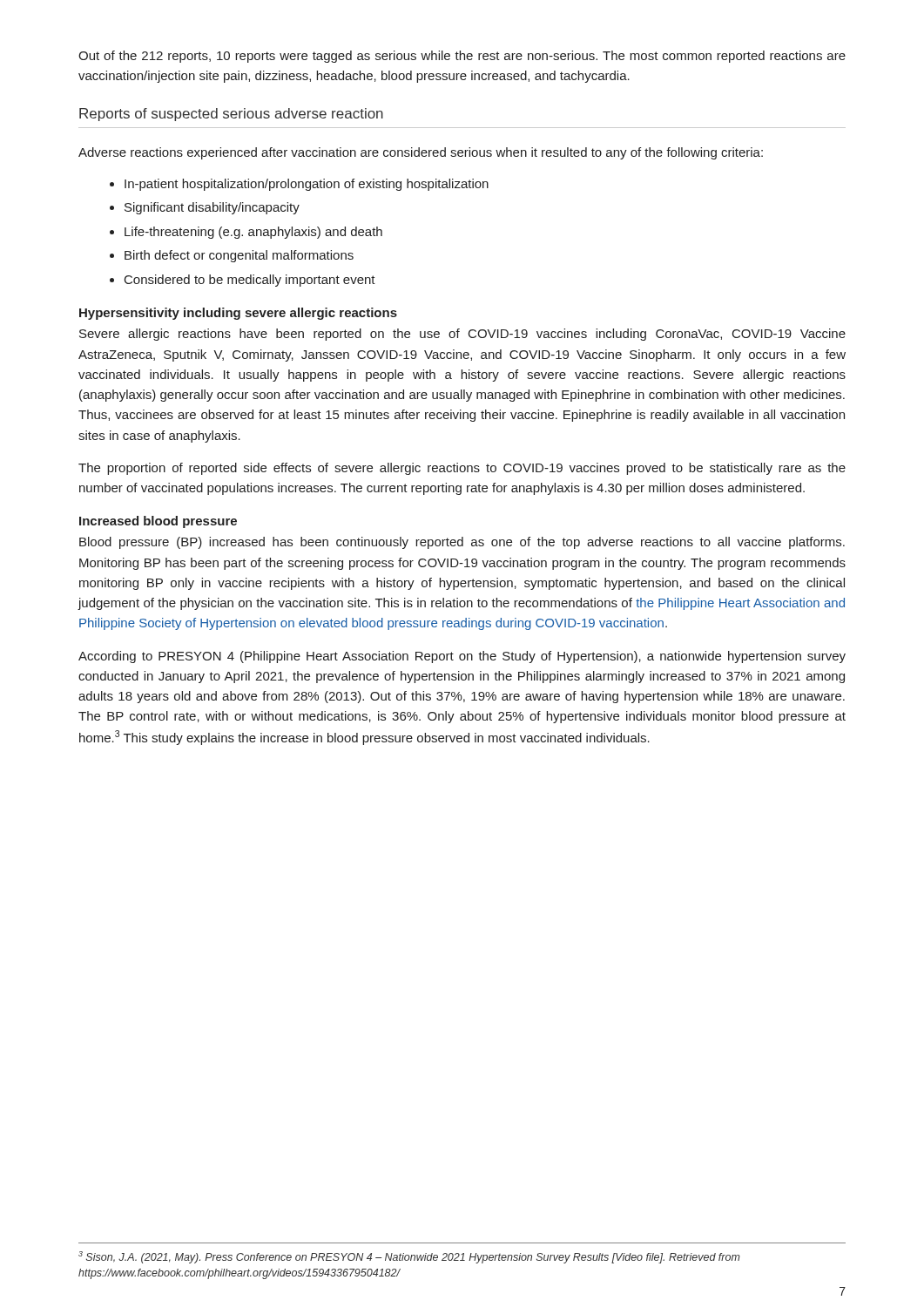Select the text starting "Out of the 212 reports,"
This screenshot has height=1307, width=924.
pyautogui.click(x=462, y=66)
